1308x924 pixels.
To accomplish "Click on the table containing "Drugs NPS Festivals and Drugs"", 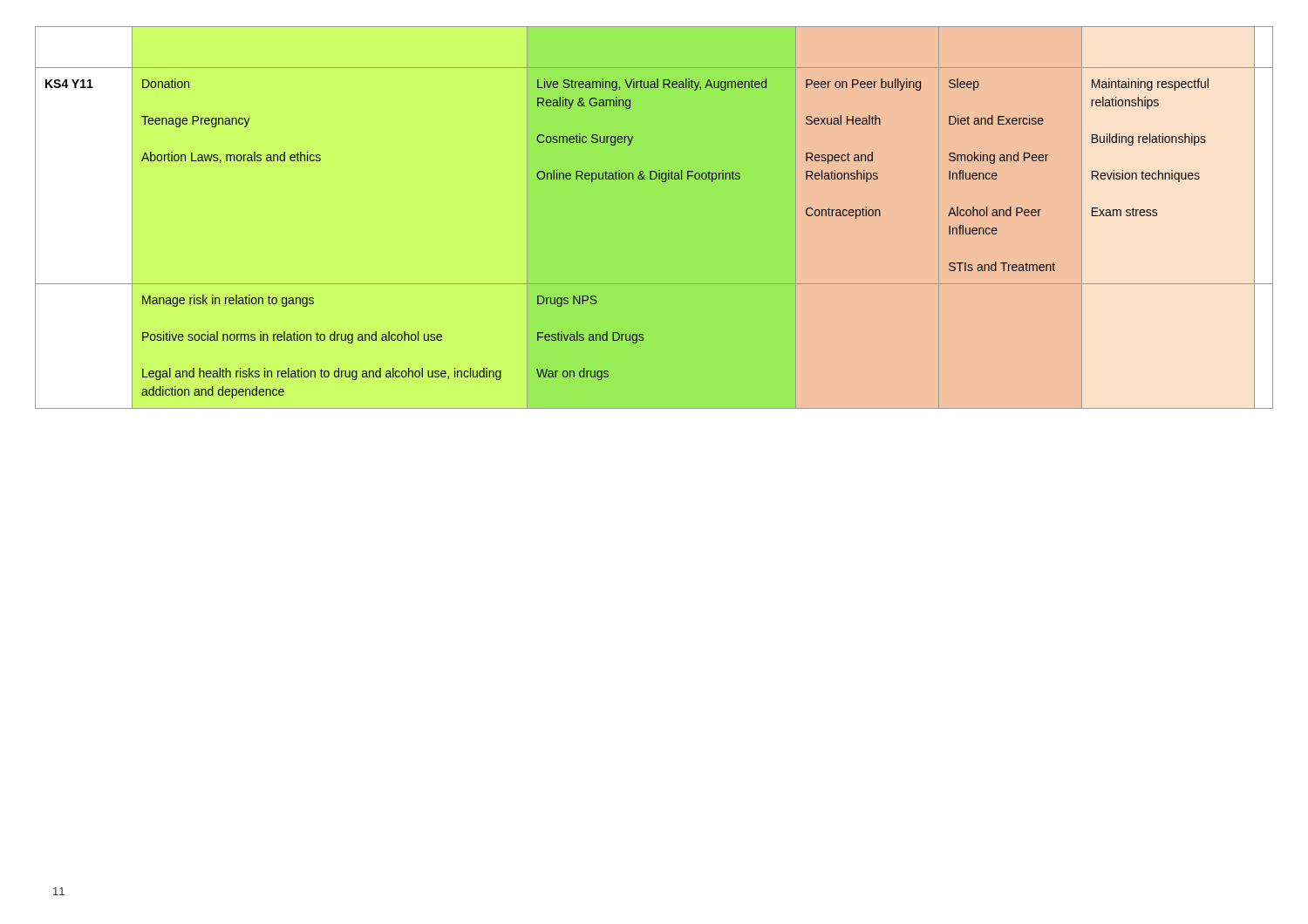I will point(654,218).
